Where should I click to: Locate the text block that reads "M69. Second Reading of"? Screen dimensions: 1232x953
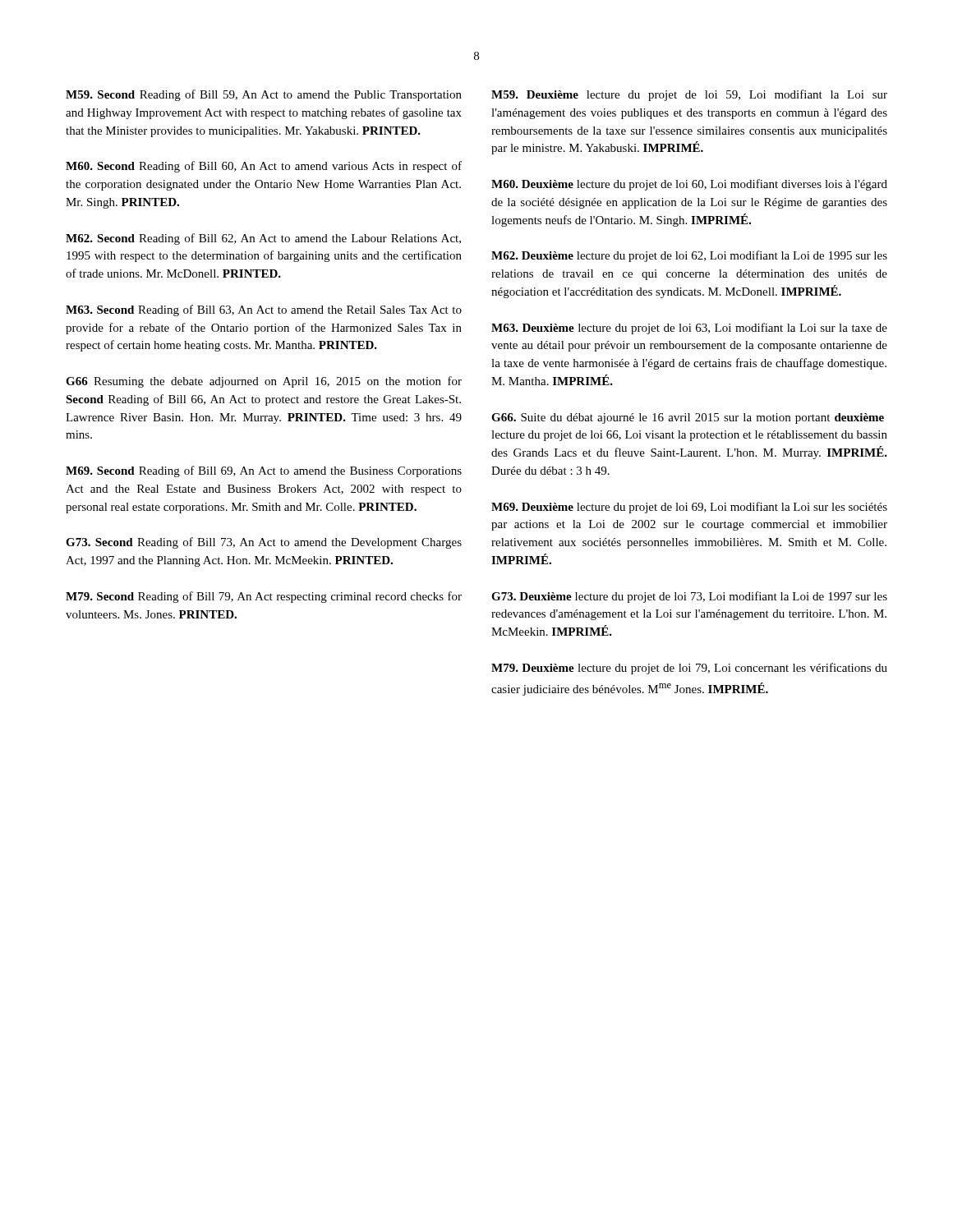click(264, 489)
